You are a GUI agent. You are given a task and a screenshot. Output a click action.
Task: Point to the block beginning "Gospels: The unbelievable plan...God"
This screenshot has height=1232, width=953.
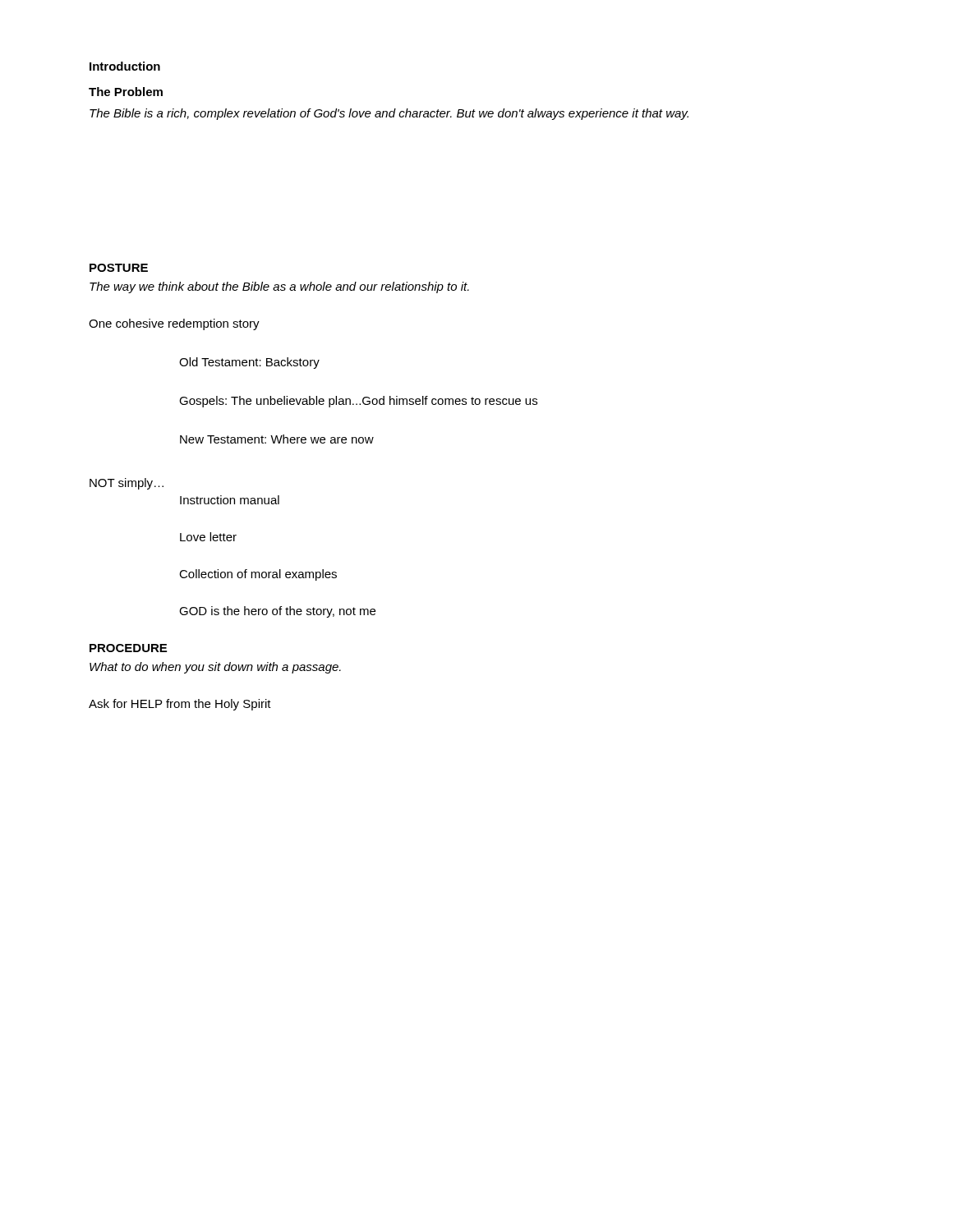358,401
